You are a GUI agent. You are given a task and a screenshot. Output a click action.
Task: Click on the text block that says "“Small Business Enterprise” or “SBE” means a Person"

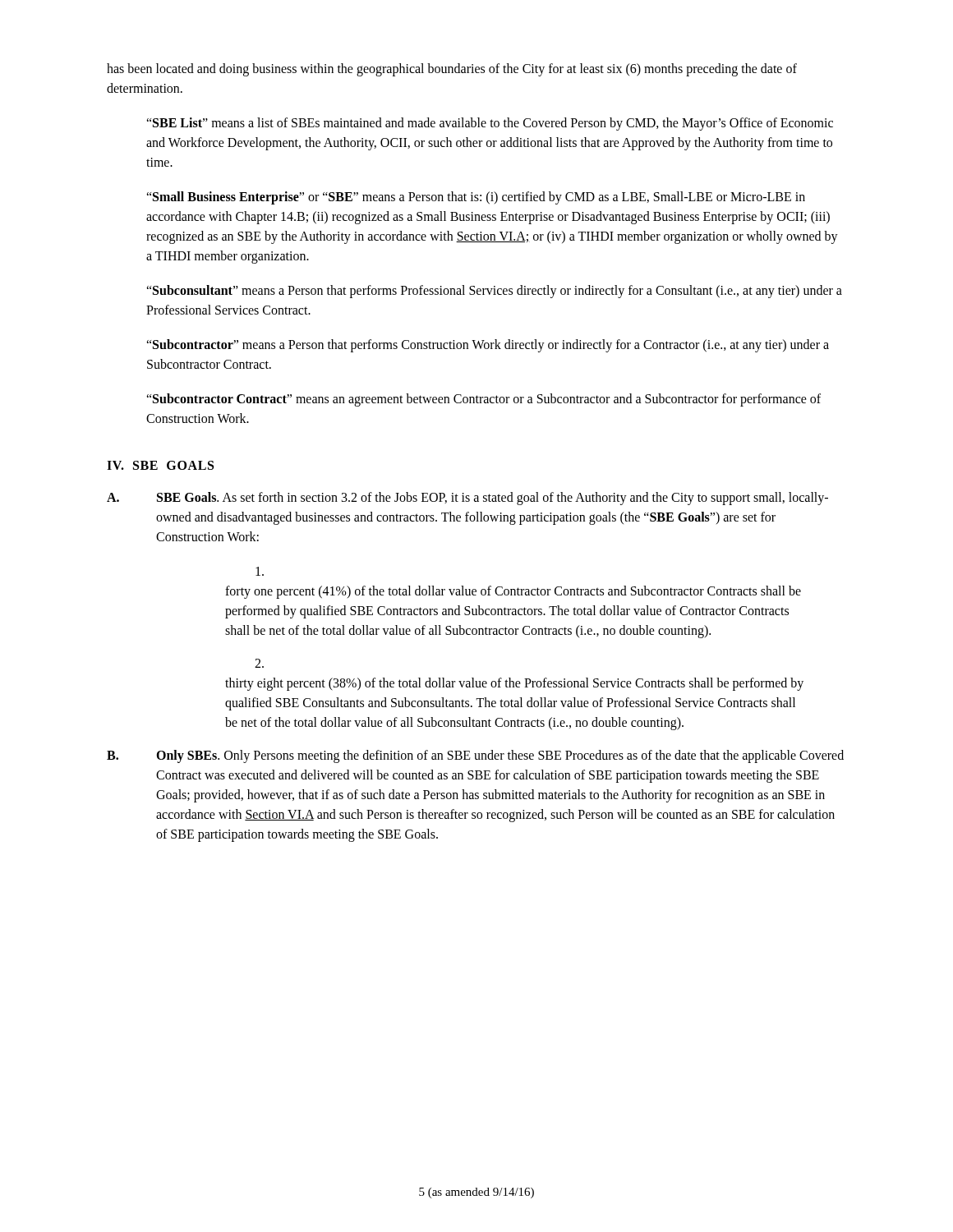pyautogui.click(x=492, y=226)
